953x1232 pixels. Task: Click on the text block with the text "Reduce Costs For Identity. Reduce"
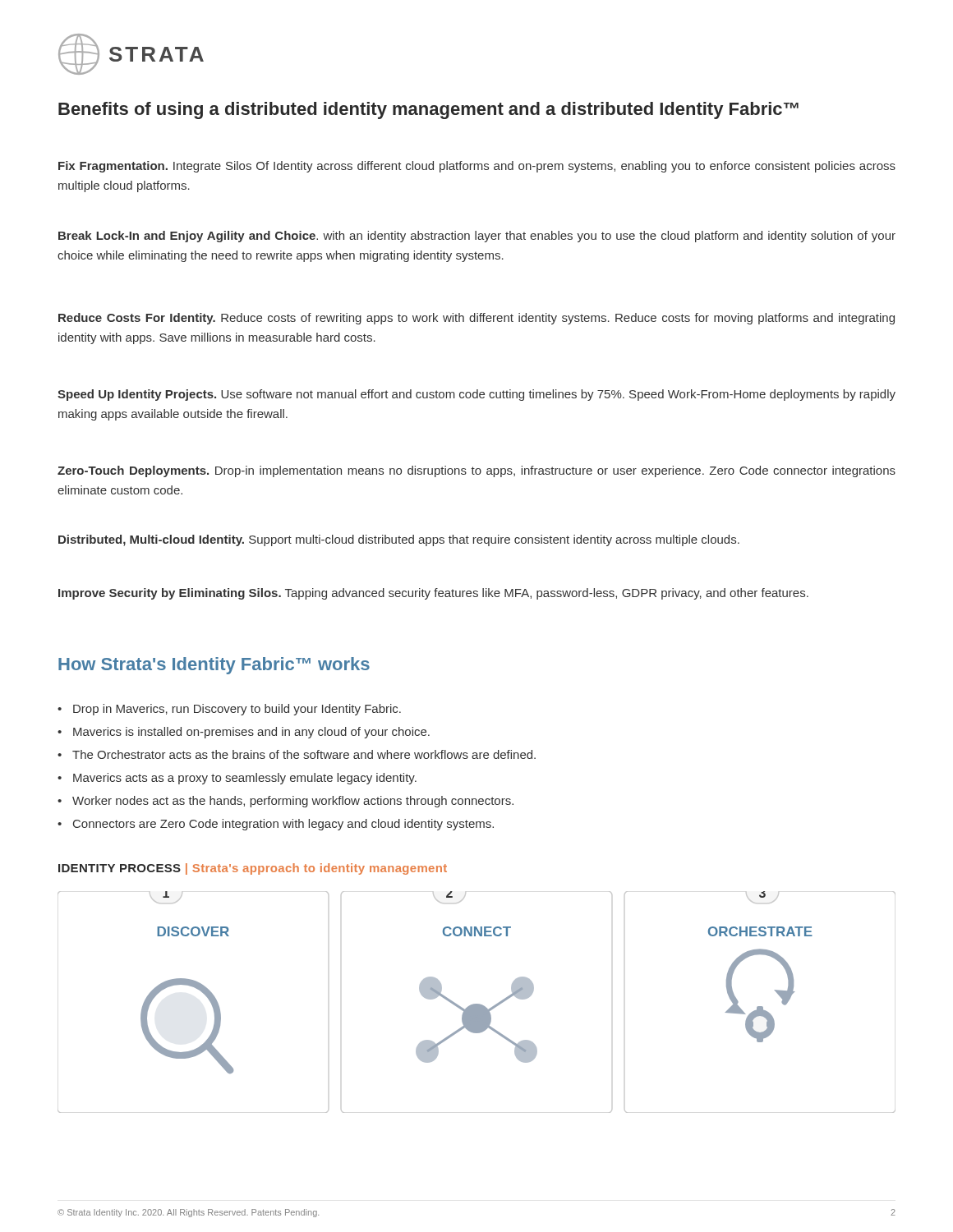[x=476, y=327]
